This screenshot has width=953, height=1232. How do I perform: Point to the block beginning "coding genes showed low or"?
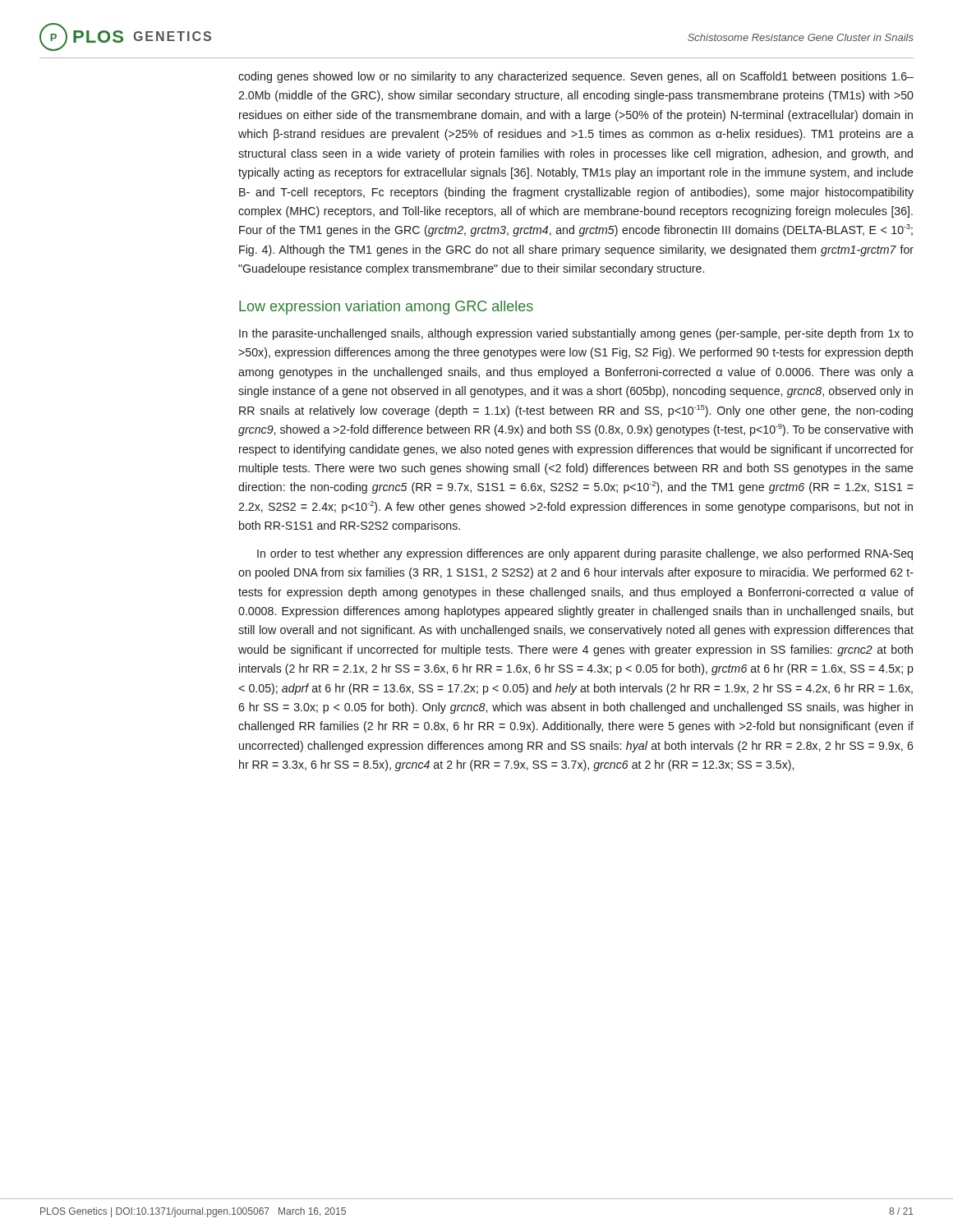(576, 173)
